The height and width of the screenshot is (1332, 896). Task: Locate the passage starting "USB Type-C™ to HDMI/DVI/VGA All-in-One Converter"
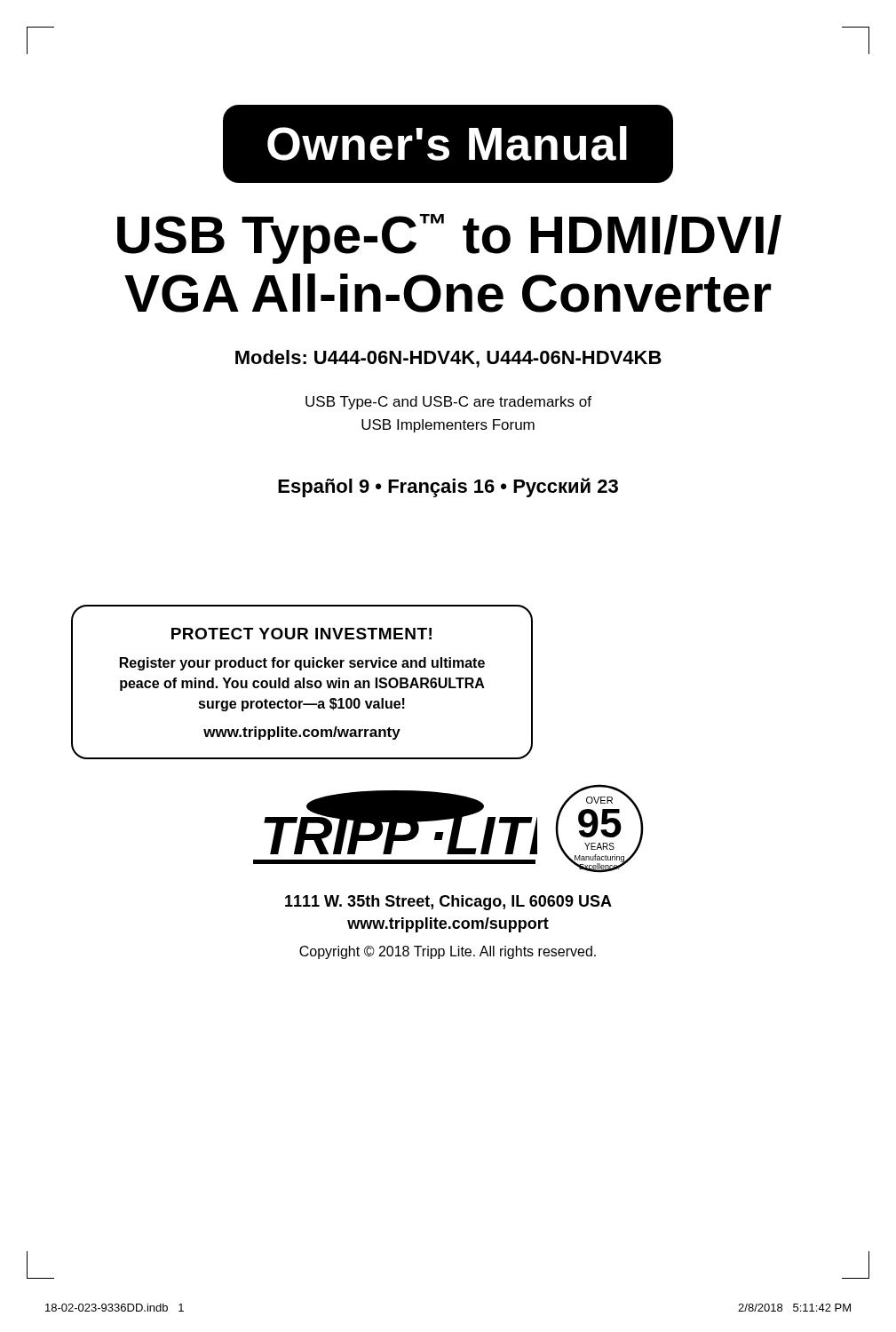(448, 264)
